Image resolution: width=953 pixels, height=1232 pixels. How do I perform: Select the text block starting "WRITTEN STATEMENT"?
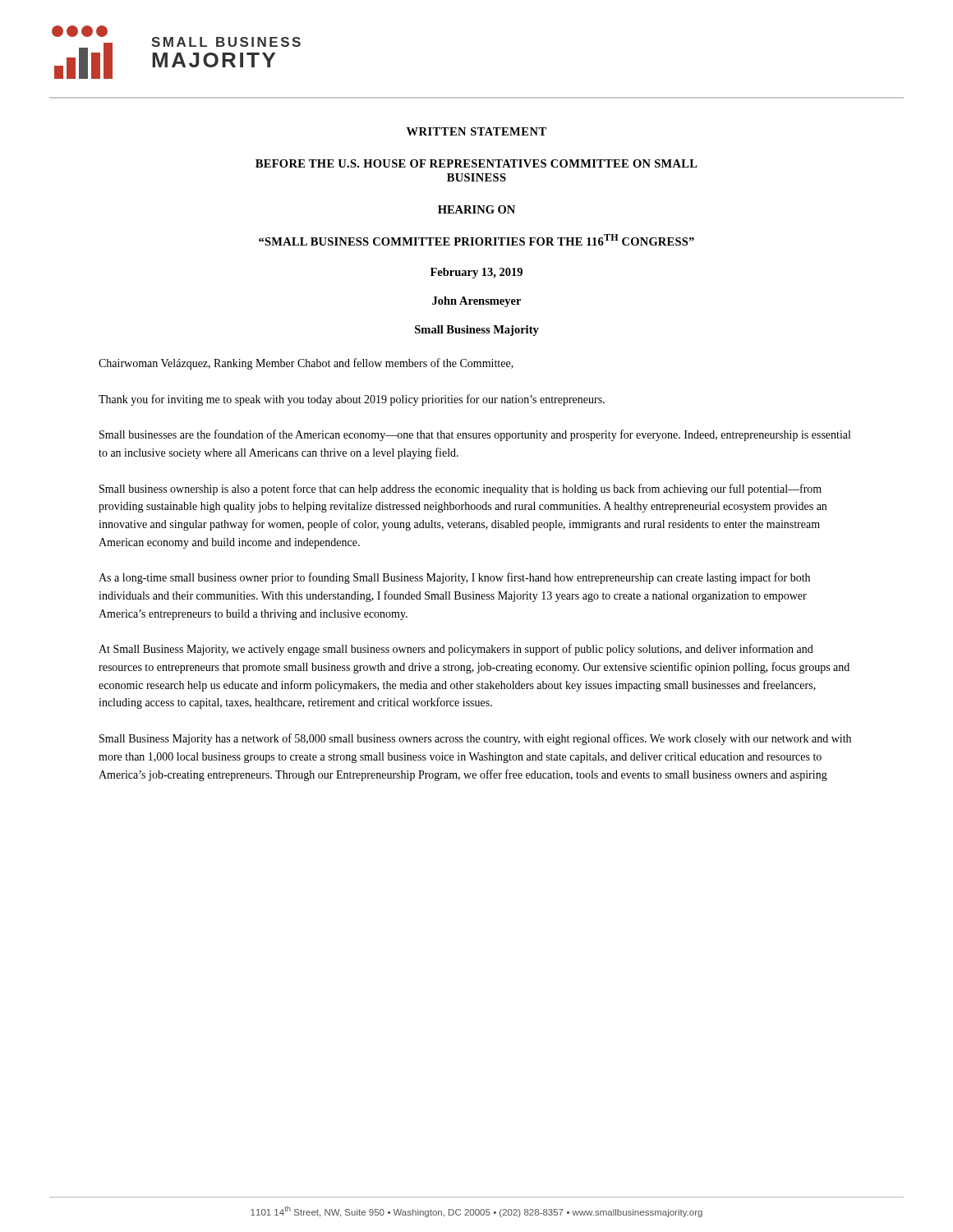click(x=476, y=131)
